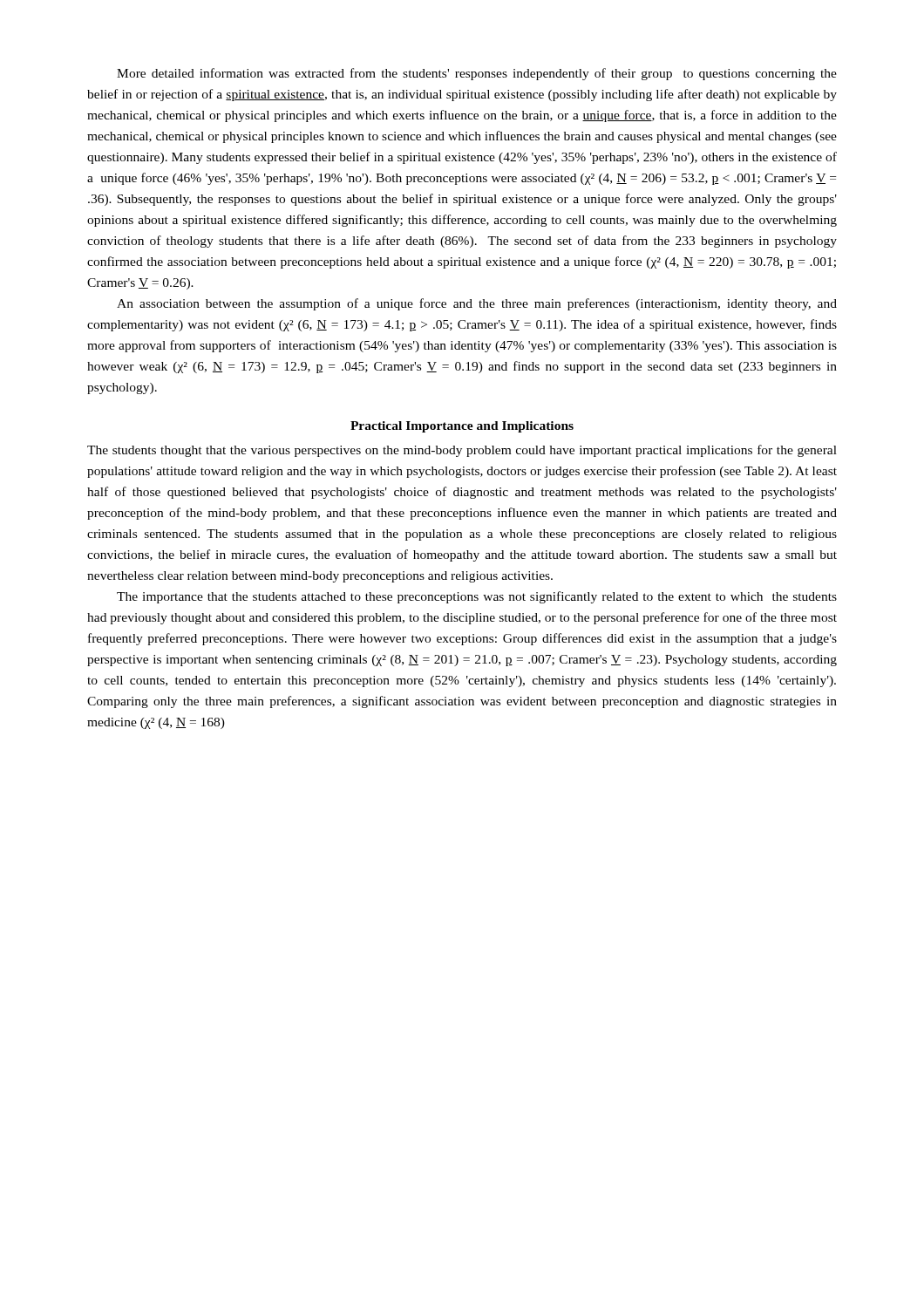Viewport: 924px width, 1308px height.
Task: Point to the block starting "The importance that the students attached to these"
Action: (462, 660)
